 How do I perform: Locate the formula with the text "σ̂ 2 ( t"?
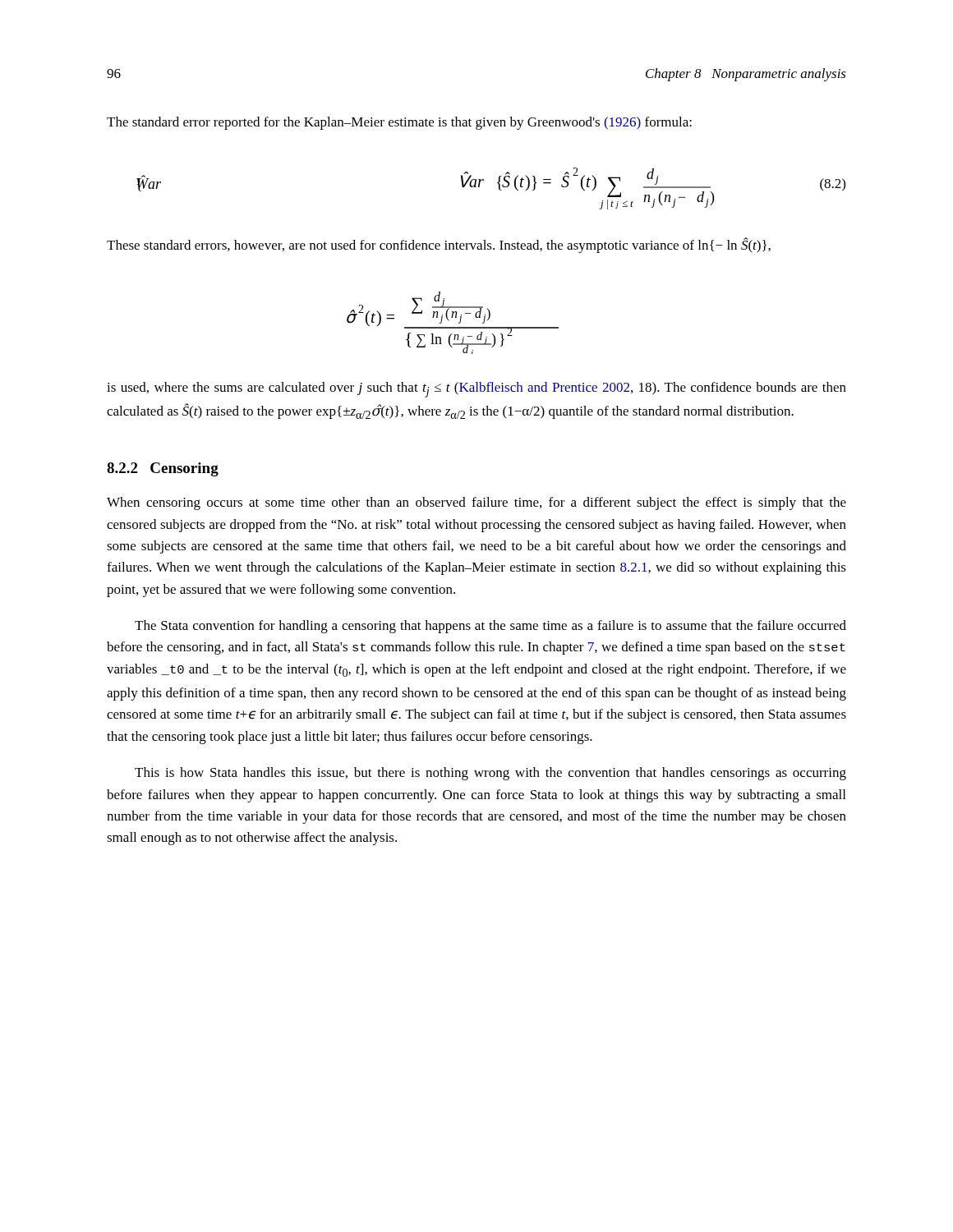click(476, 317)
